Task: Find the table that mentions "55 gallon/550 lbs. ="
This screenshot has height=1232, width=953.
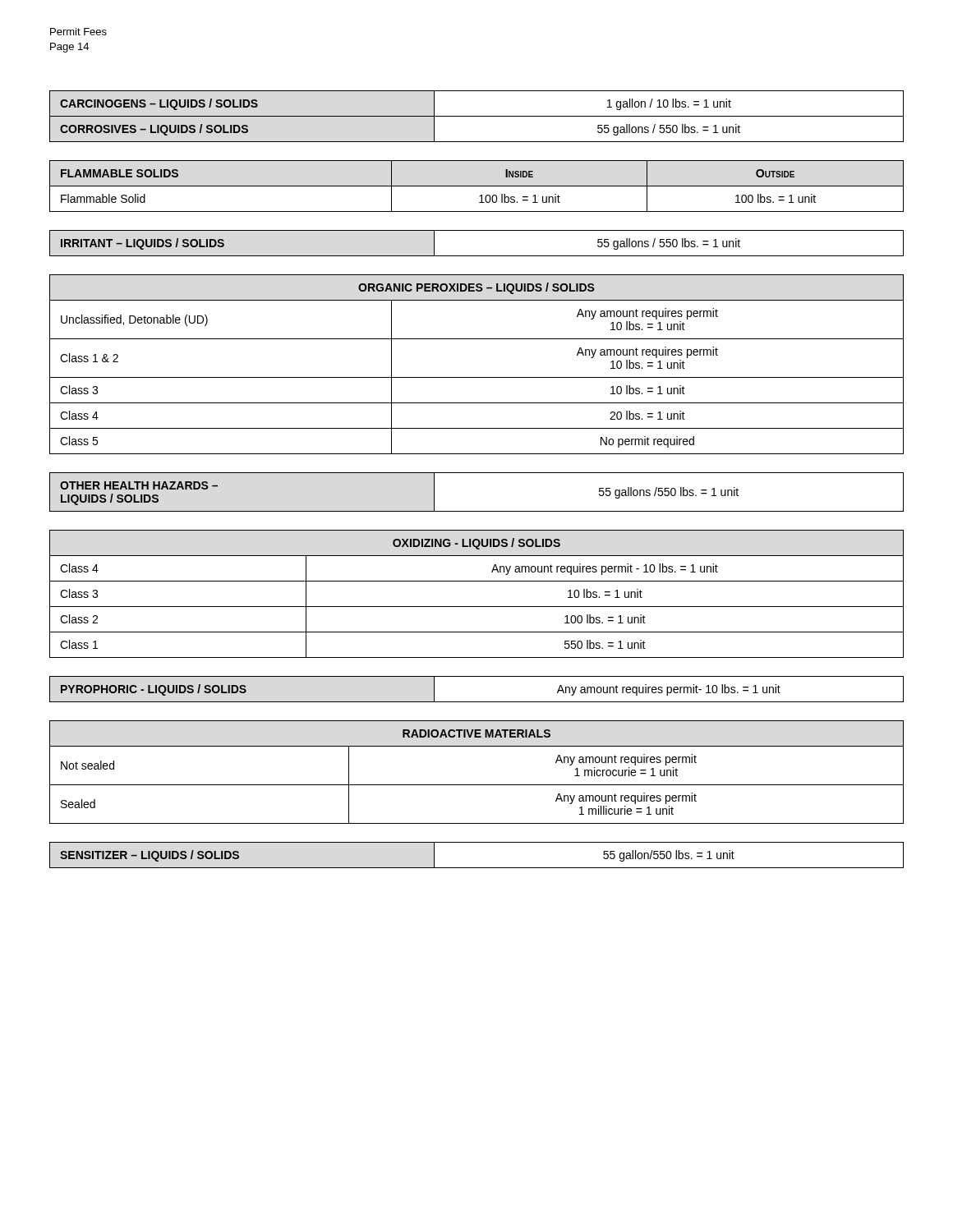Action: 476,855
